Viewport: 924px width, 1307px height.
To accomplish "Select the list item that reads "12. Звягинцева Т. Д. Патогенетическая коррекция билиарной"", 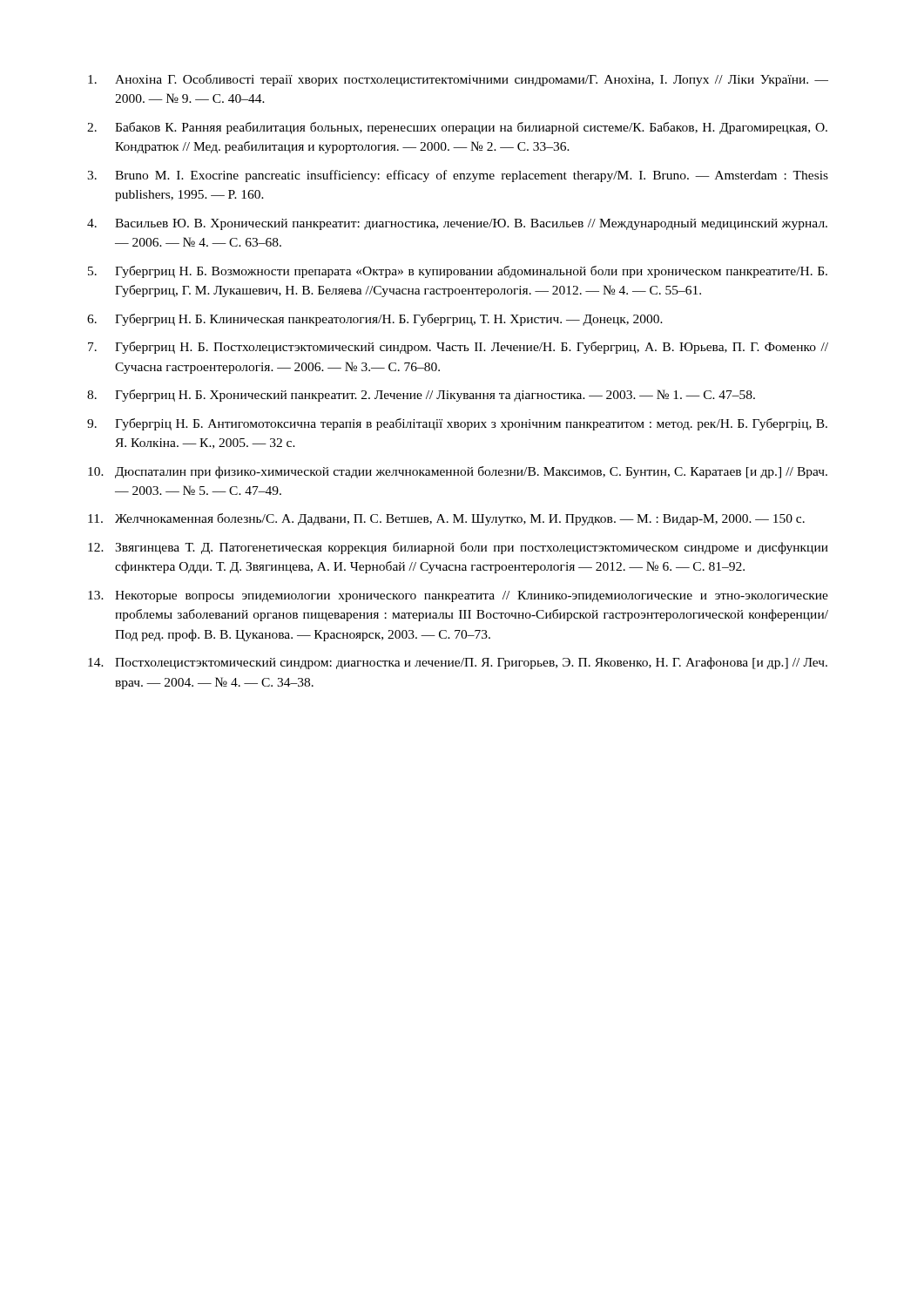I will point(458,557).
